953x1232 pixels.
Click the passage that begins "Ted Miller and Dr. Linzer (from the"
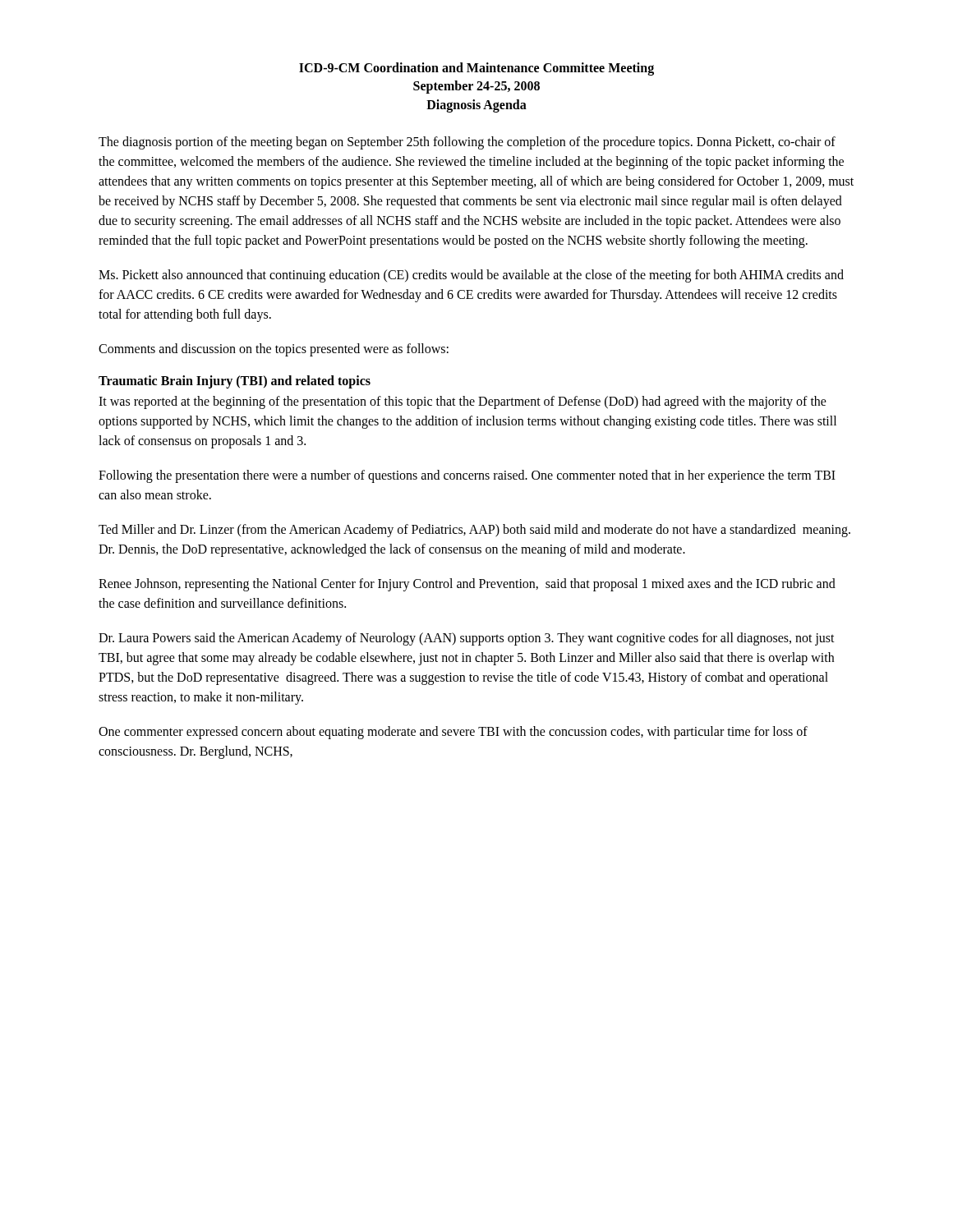point(475,539)
